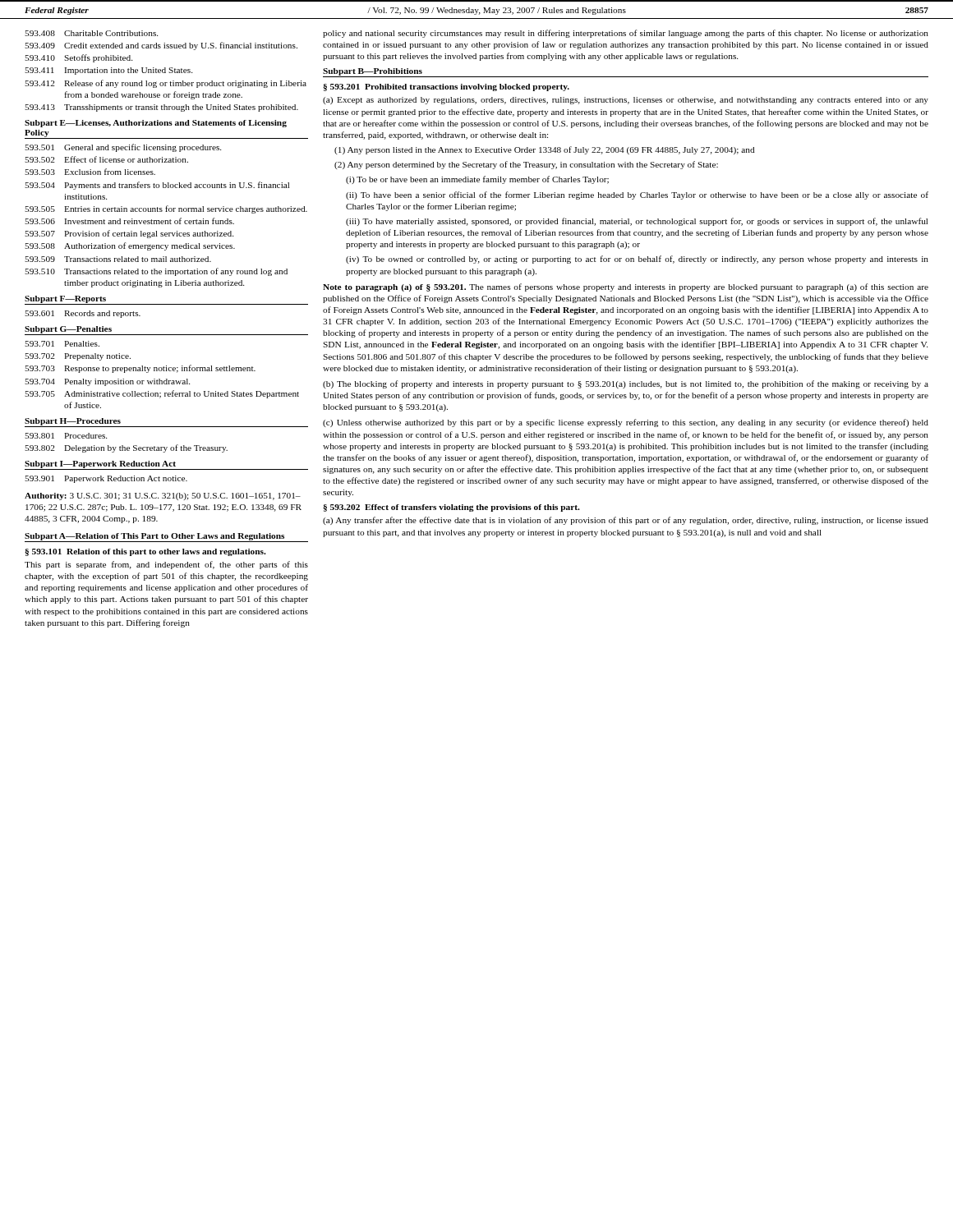
Task: Point to the region starting "§ 593.202 Effect of"
Action: [451, 507]
